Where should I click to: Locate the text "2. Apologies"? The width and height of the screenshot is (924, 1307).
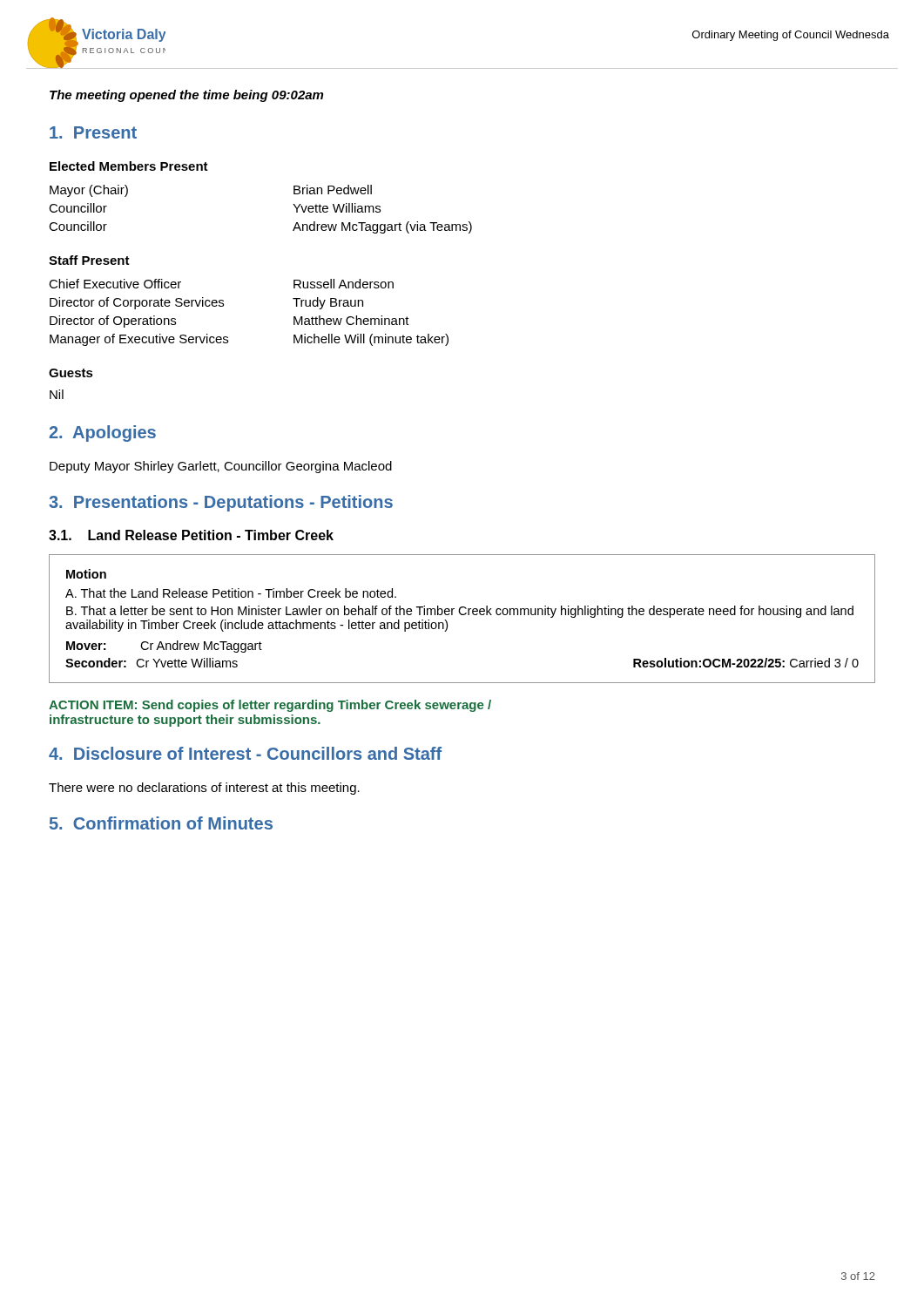[103, 432]
